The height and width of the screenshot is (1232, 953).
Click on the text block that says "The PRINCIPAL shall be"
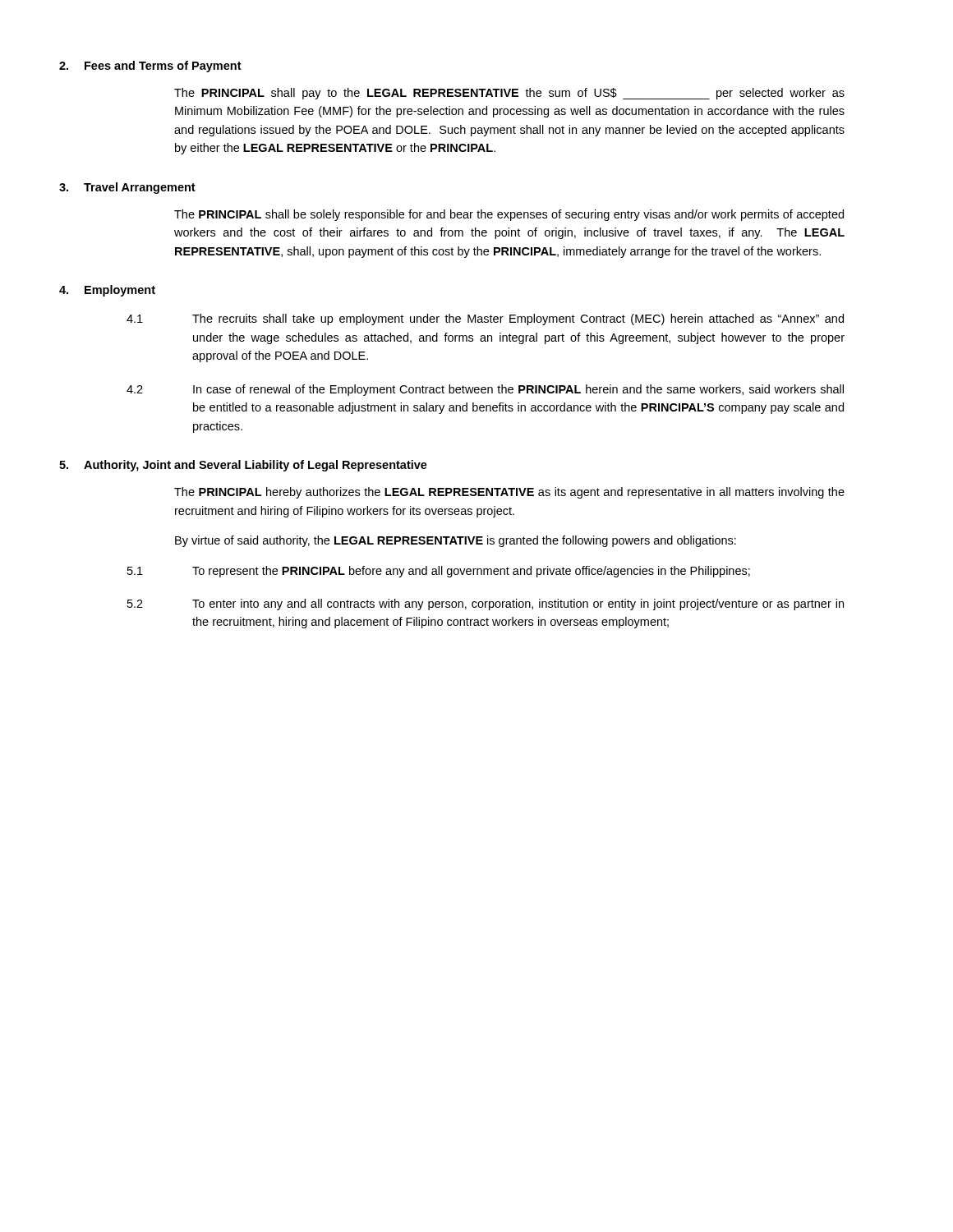509,233
